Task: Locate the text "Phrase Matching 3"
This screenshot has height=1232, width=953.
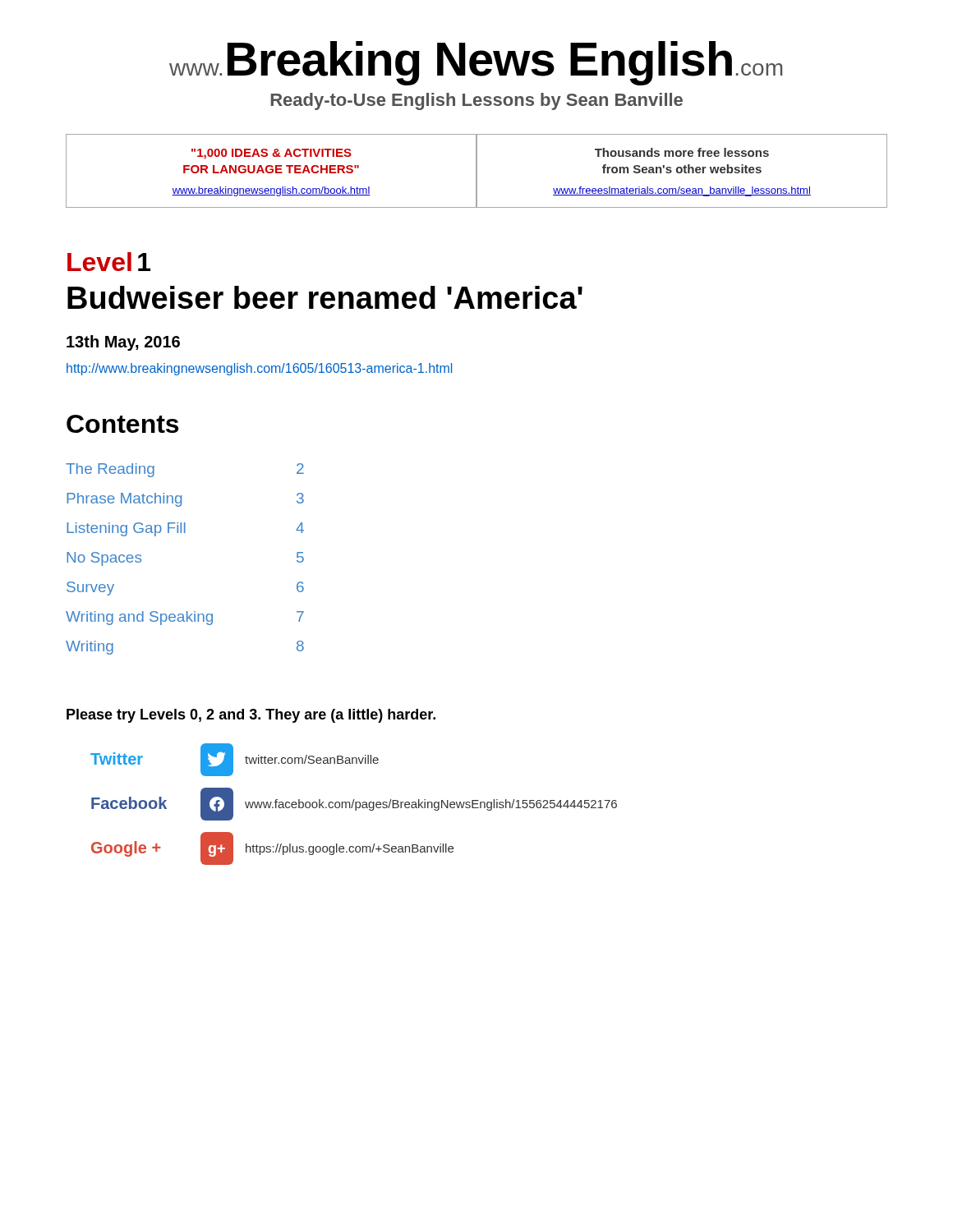Action: point(185,498)
